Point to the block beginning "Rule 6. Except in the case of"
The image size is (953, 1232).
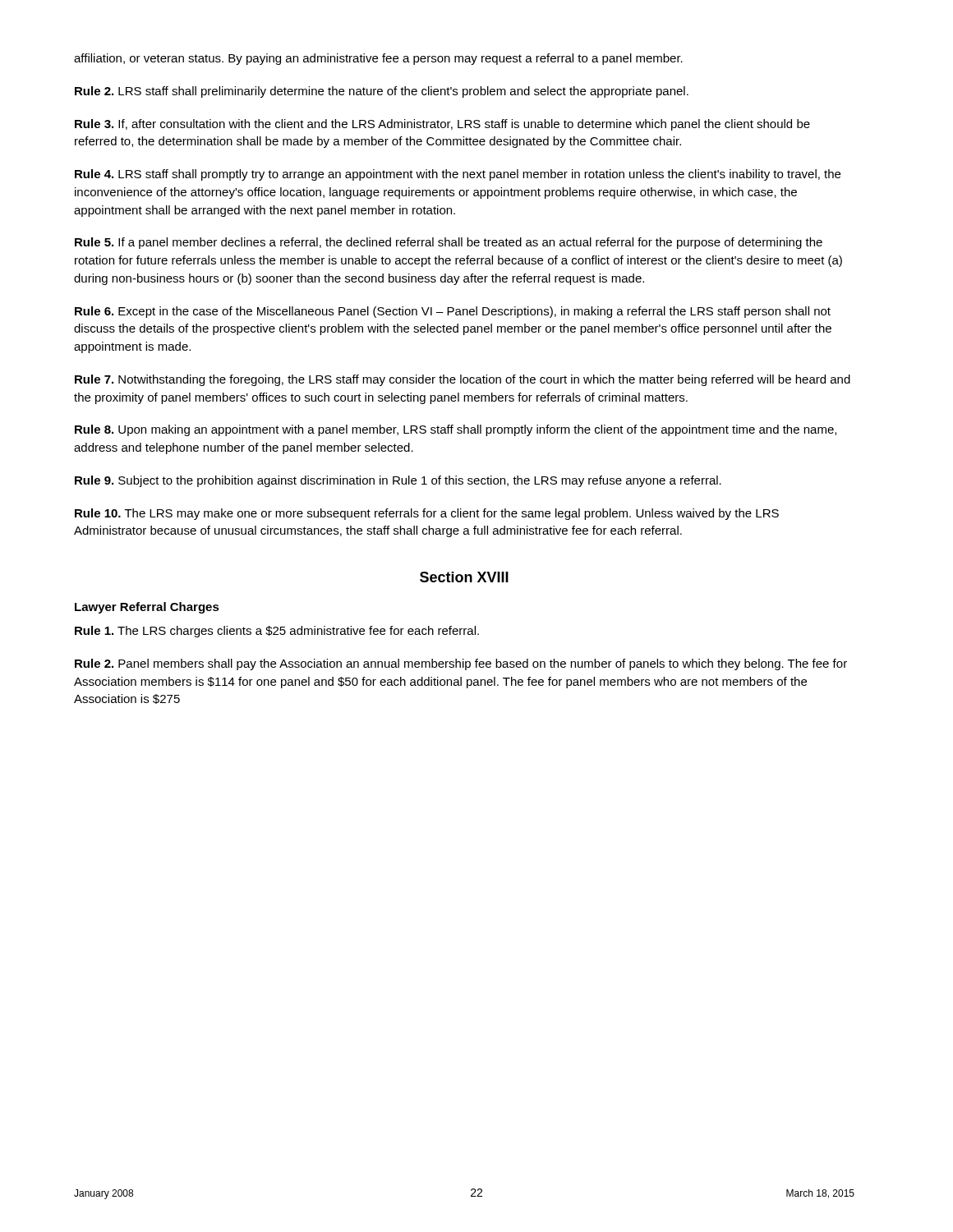453,328
